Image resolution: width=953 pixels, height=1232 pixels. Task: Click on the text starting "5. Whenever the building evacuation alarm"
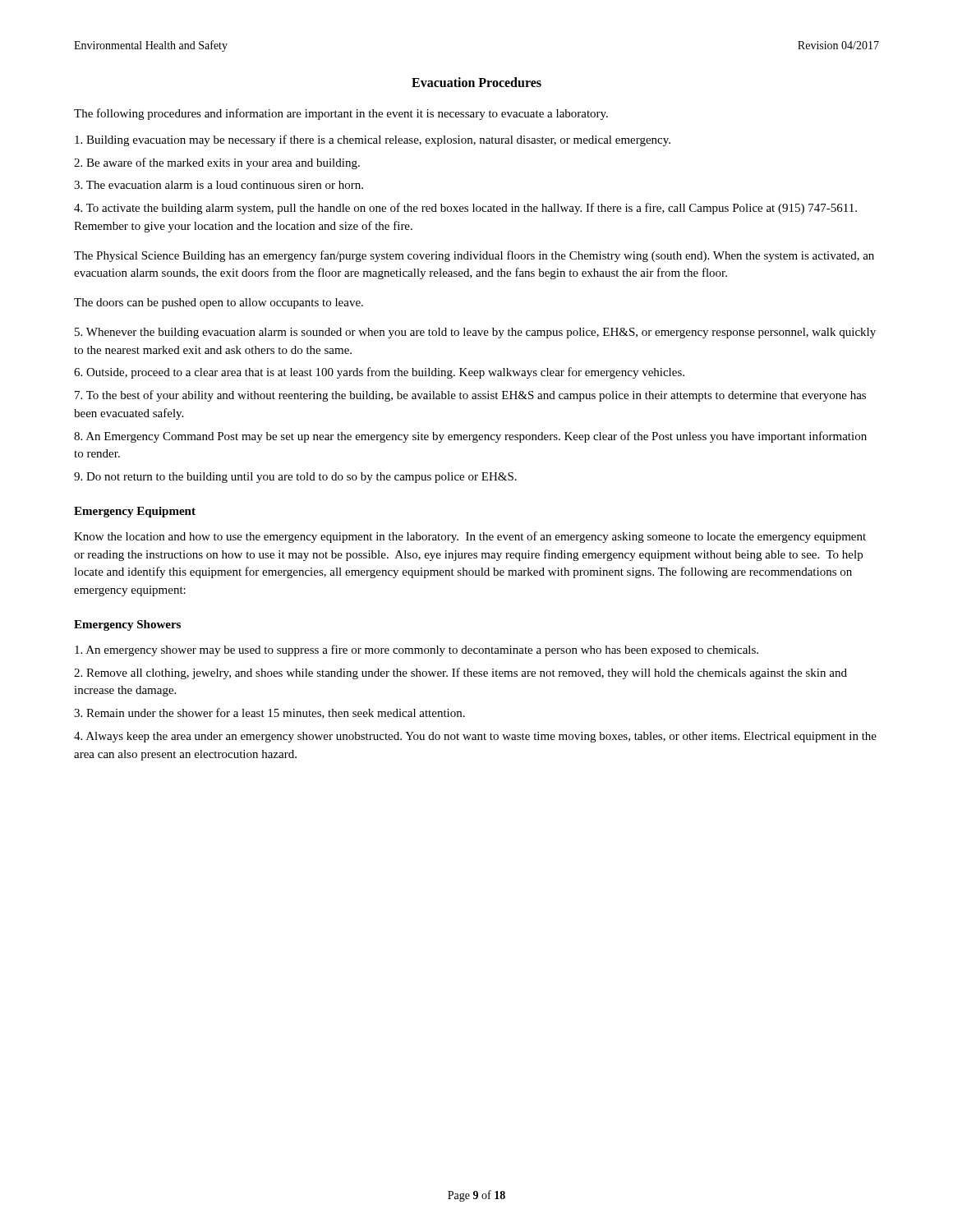[x=475, y=341]
